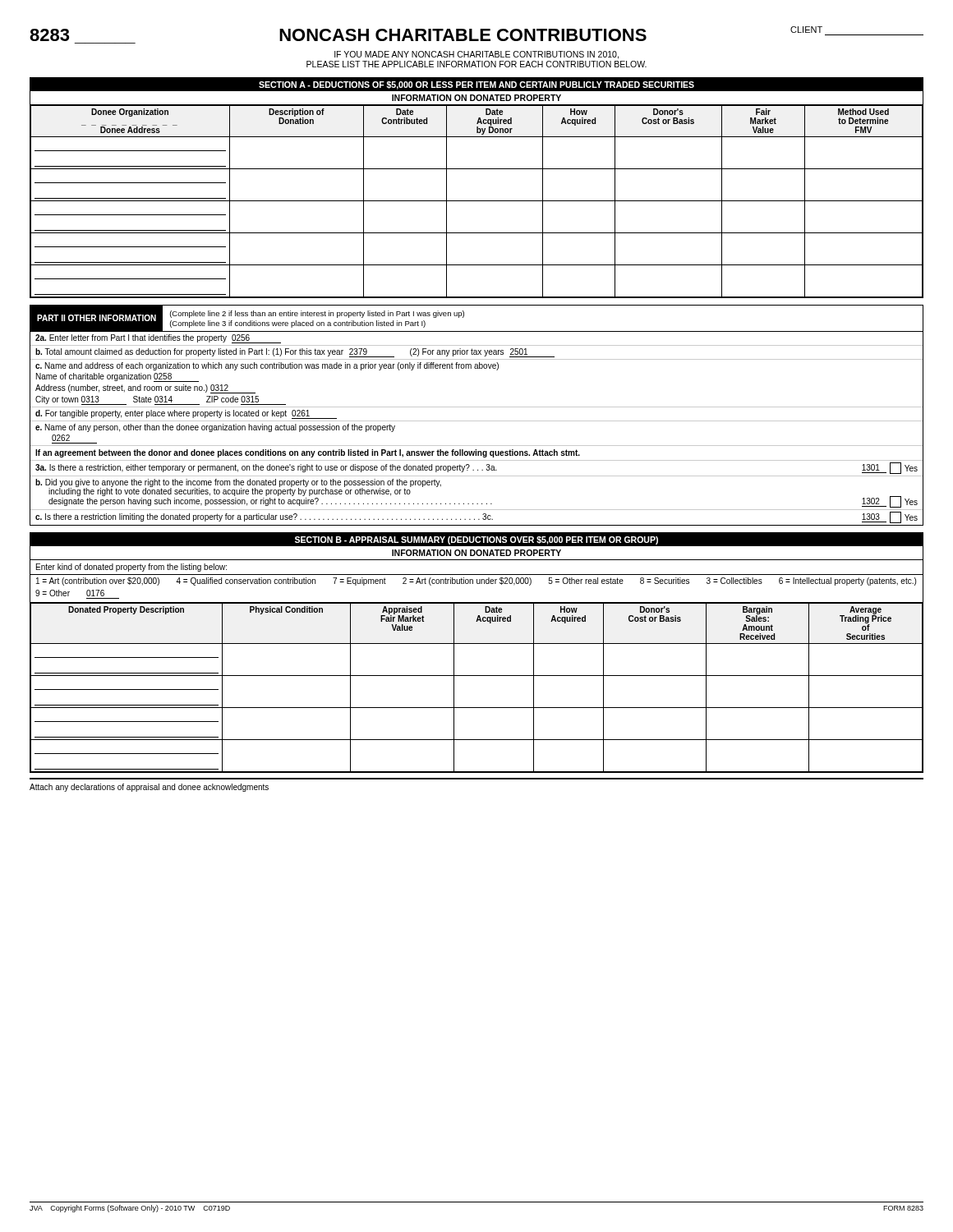The width and height of the screenshot is (953, 1232).
Task: Locate the text block containing "2a. Enter letter"
Action: coord(158,338)
